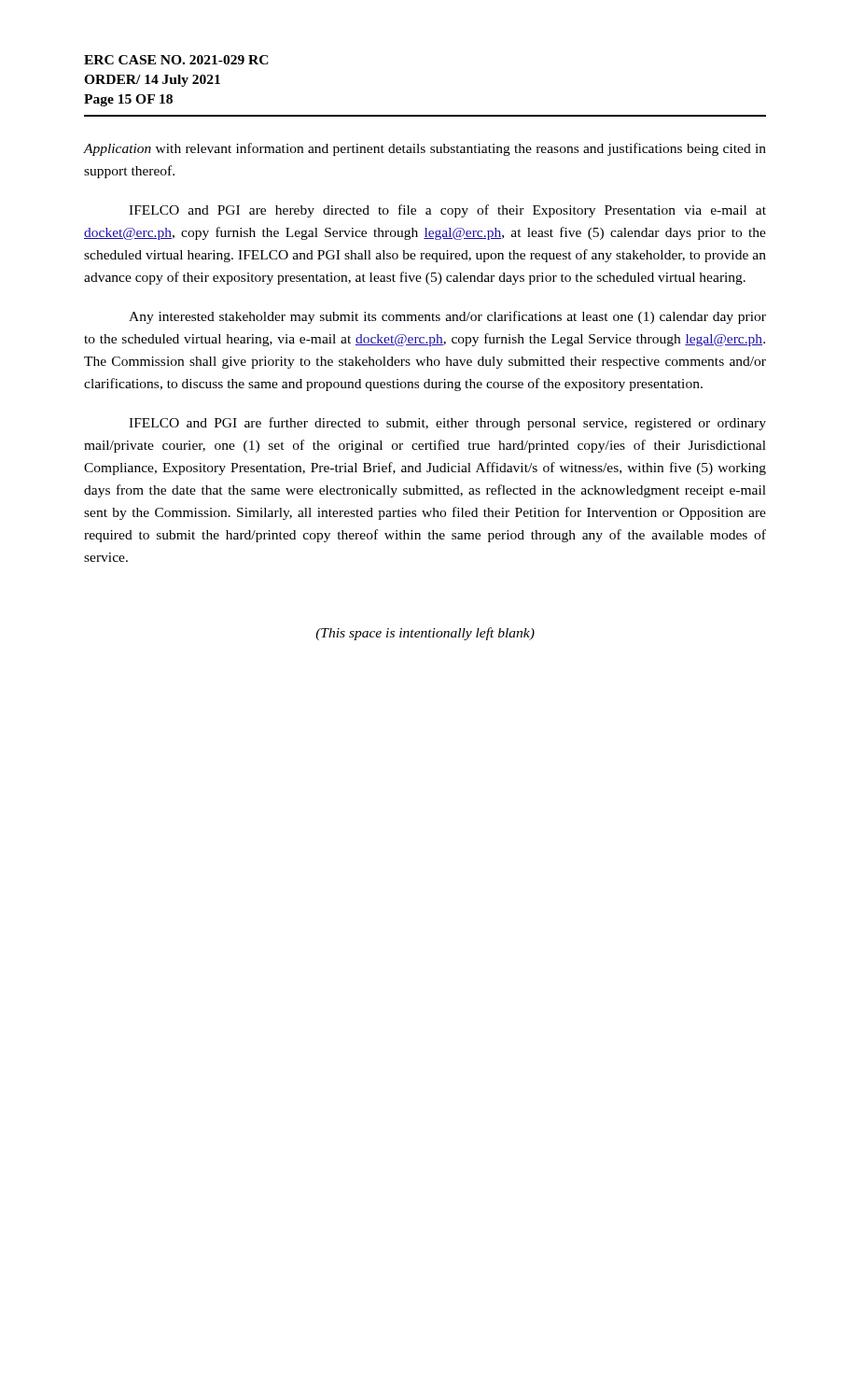Image resolution: width=850 pixels, height=1400 pixels.
Task: Find the text block that reads "Application with relevant information and"
Action: [x=425, y=159]
